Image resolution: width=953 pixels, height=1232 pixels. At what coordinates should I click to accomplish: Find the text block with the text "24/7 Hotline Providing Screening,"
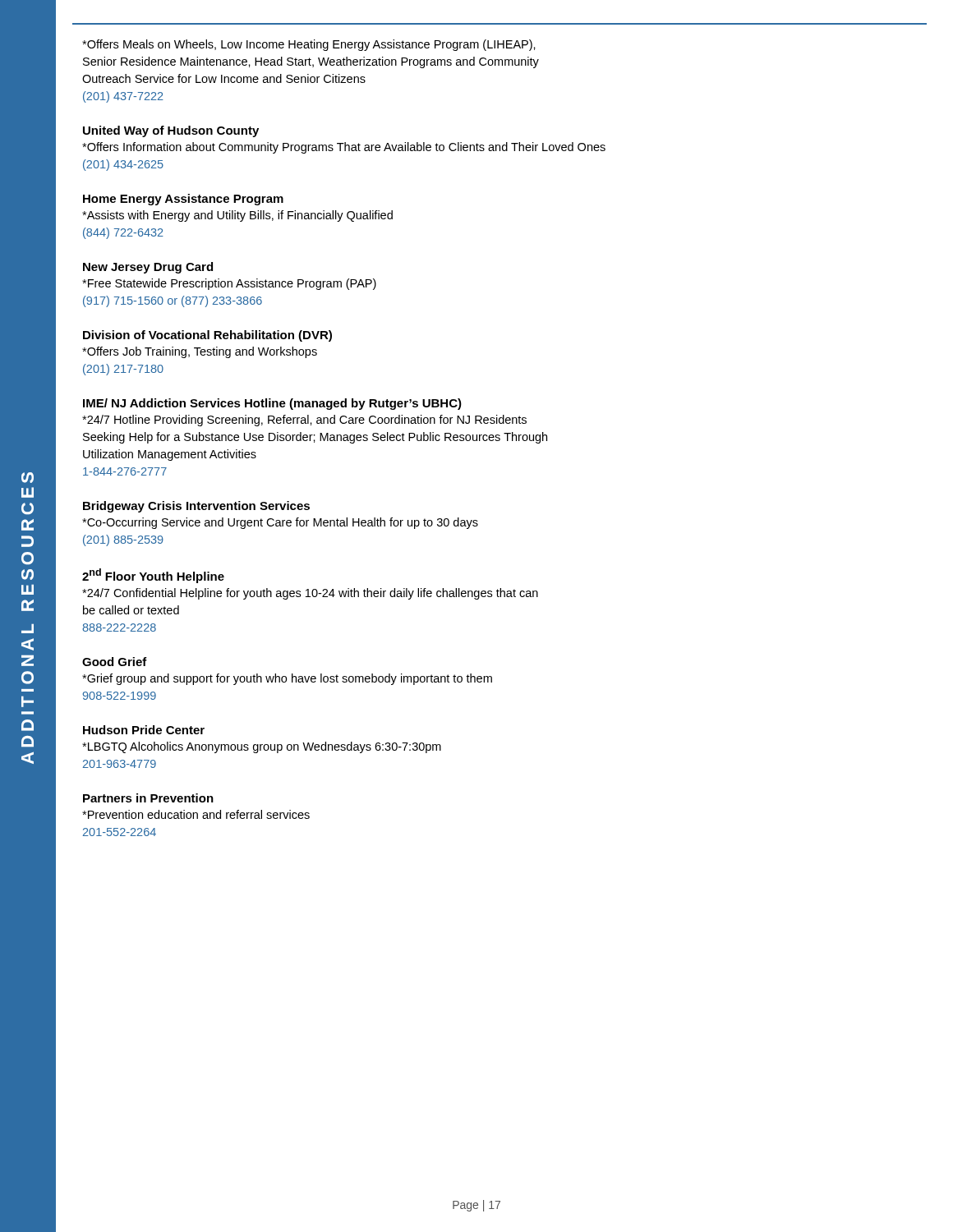point(501,446)
